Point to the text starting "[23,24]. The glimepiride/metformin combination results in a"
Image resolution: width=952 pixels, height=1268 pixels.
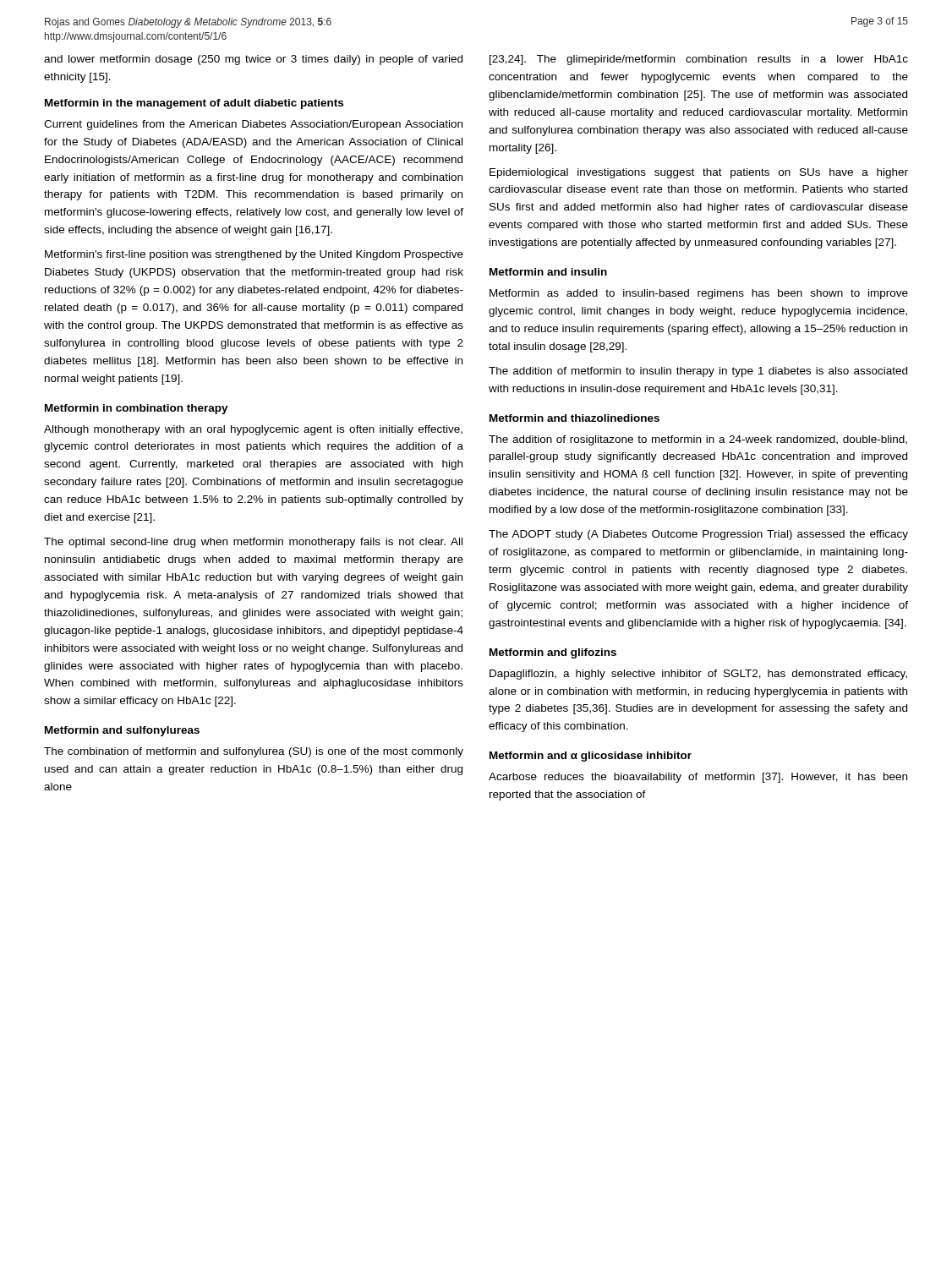[x=699, y=60]
